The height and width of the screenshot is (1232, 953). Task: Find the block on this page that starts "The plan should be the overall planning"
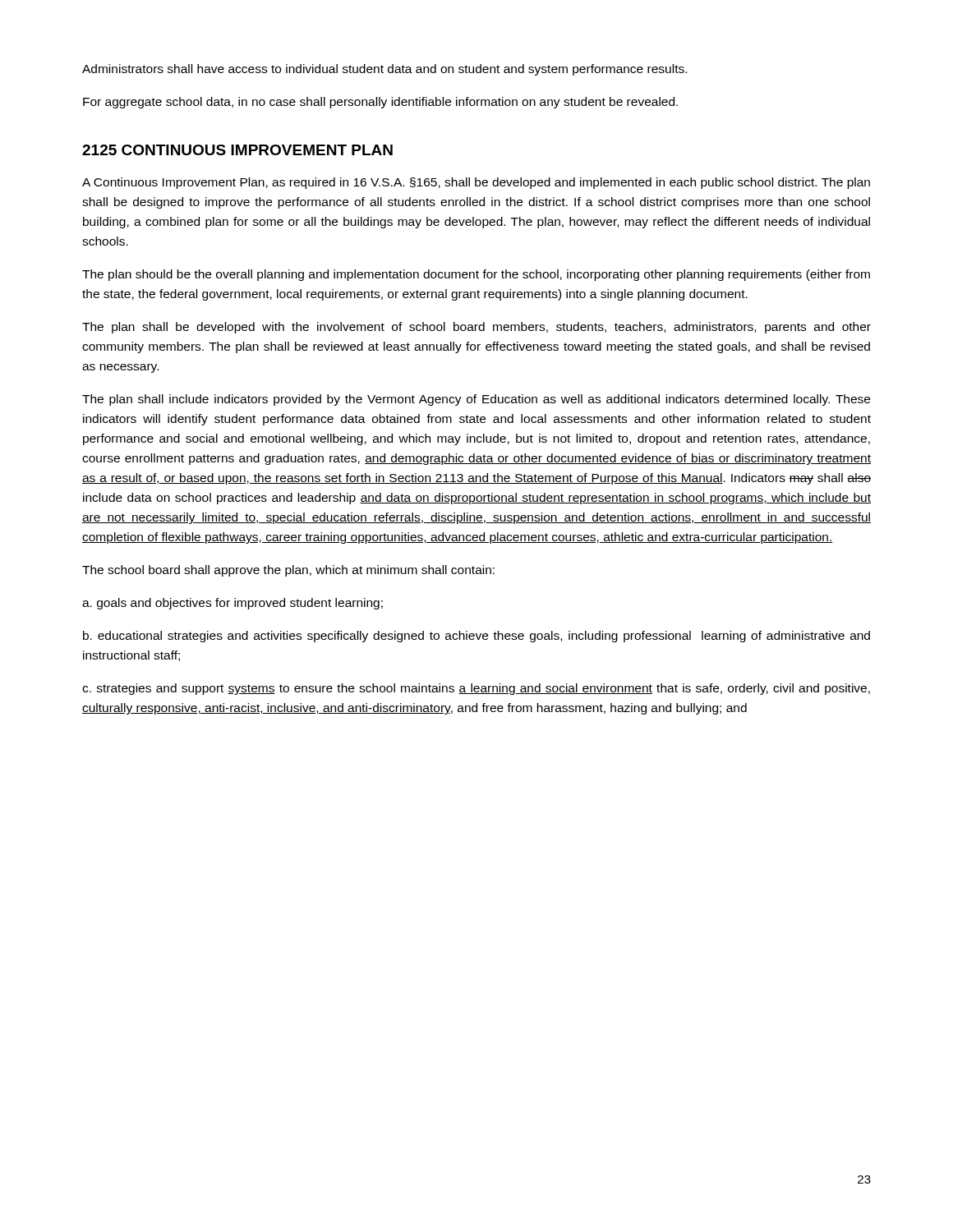476,284
